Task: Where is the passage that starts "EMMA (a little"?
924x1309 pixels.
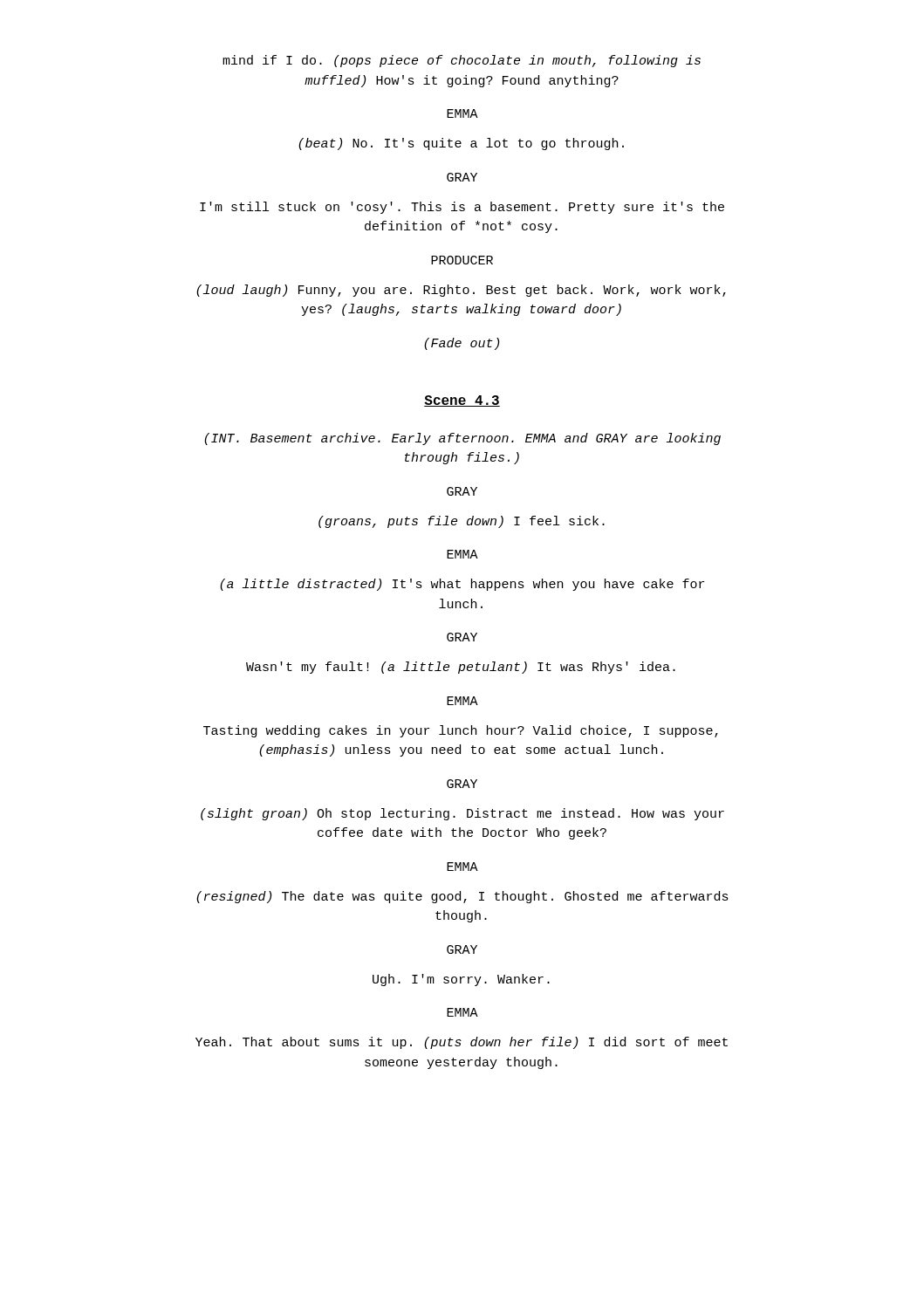Action: (462, 582)
